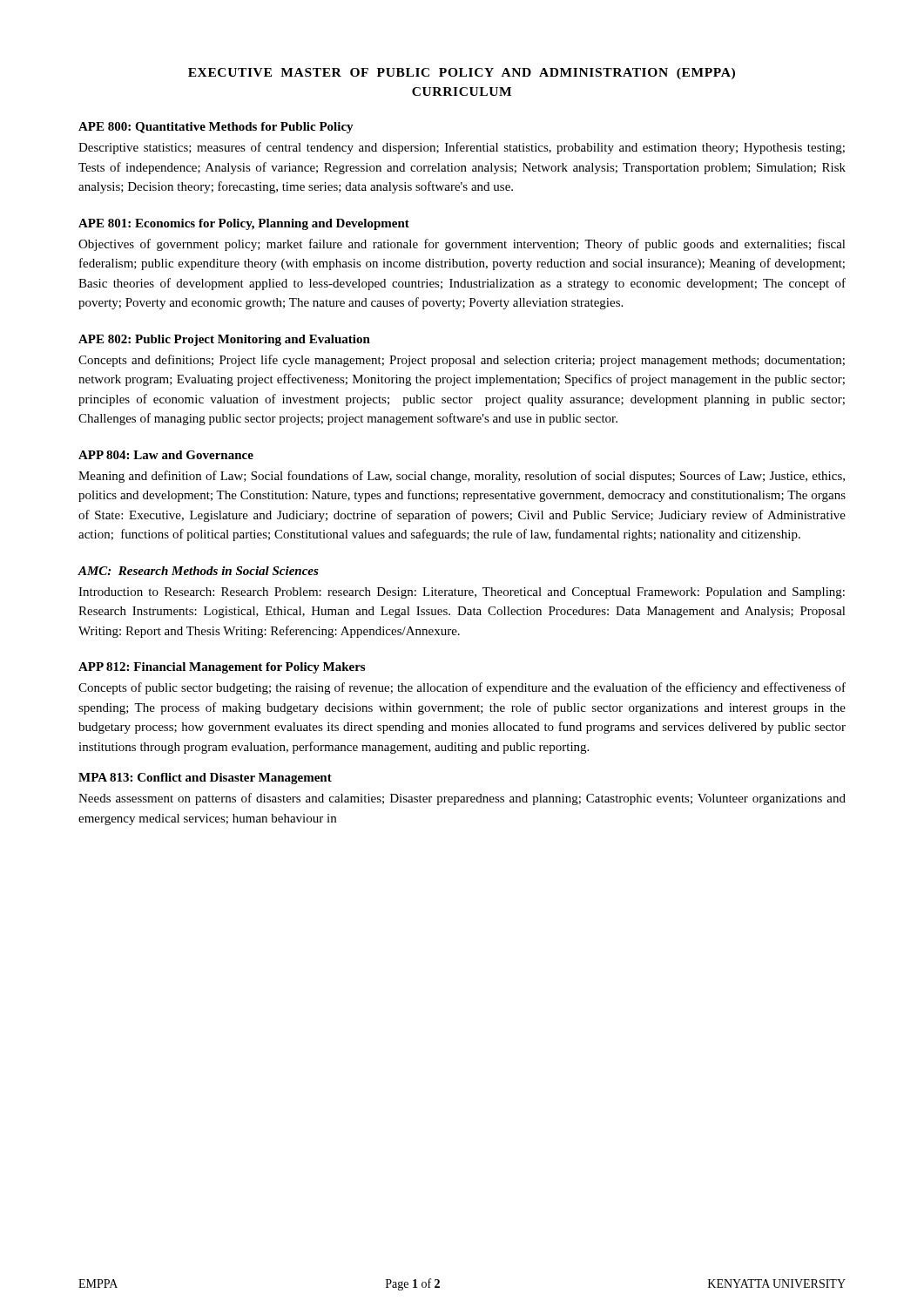Where is the section header that starts "APE 801: Economics for Policy, Planning"?
924x1307 pixels.
point(244,223)
